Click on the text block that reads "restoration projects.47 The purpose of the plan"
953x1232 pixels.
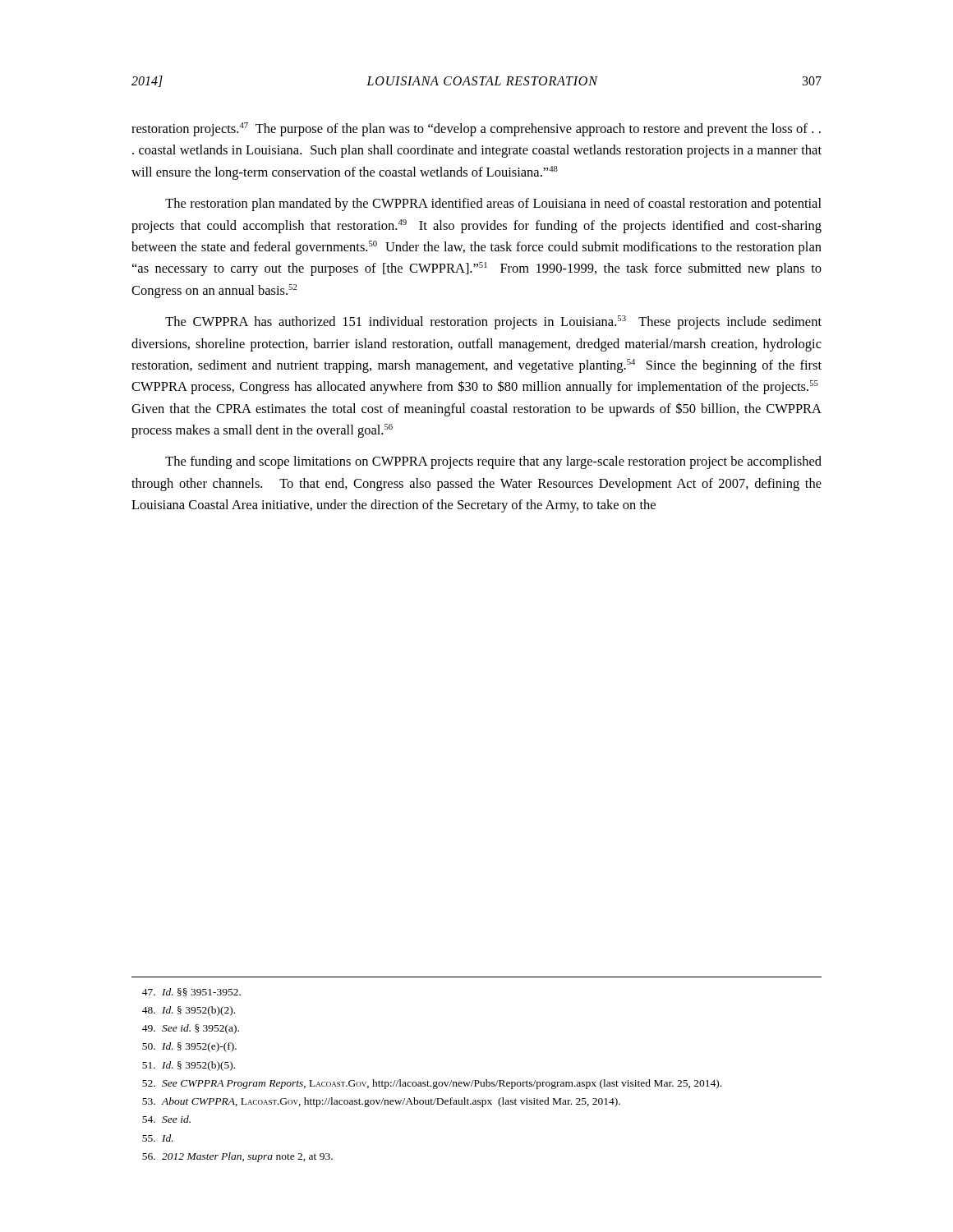(476, 317)
